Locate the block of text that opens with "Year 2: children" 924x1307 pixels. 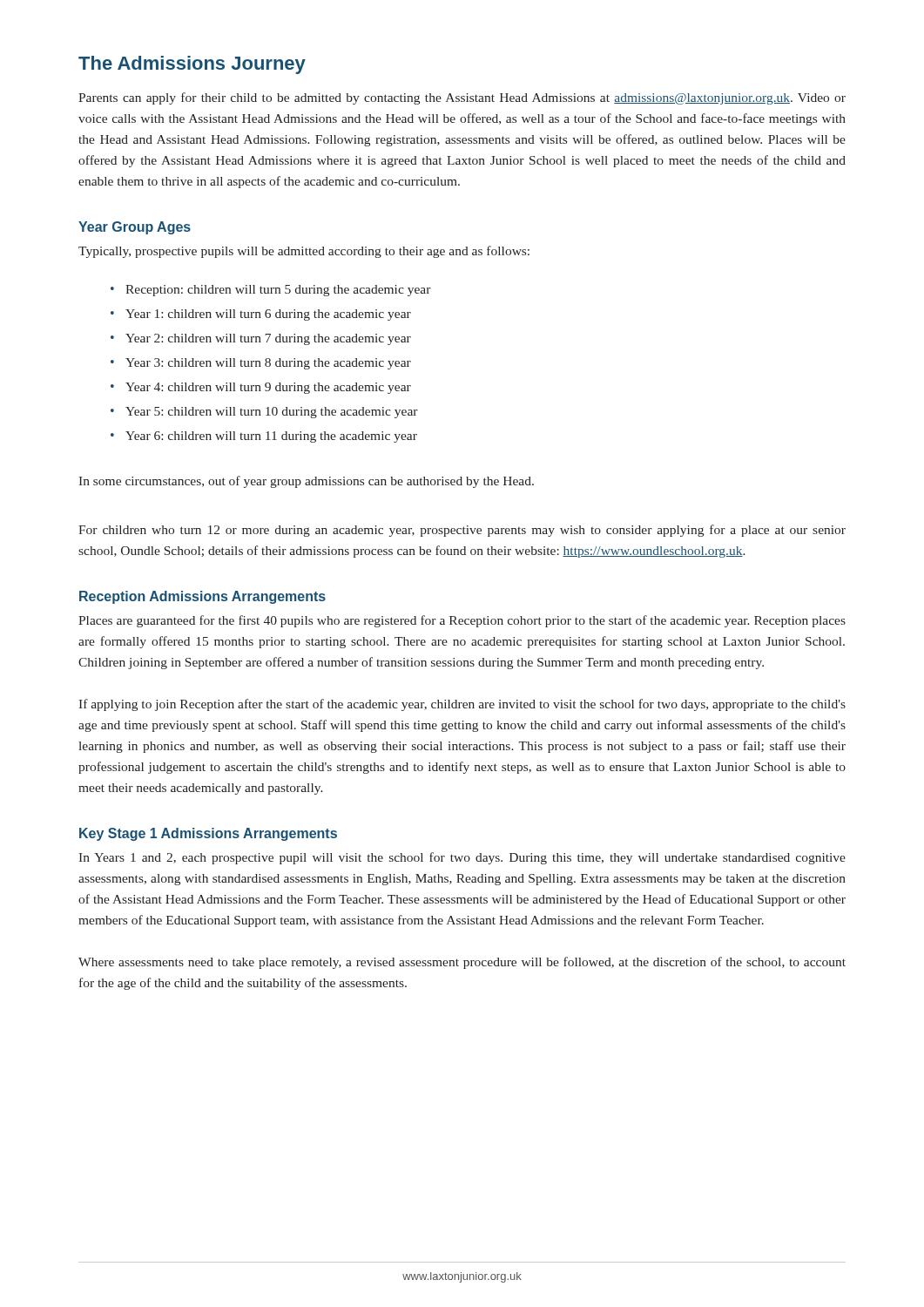coord(268,338)
